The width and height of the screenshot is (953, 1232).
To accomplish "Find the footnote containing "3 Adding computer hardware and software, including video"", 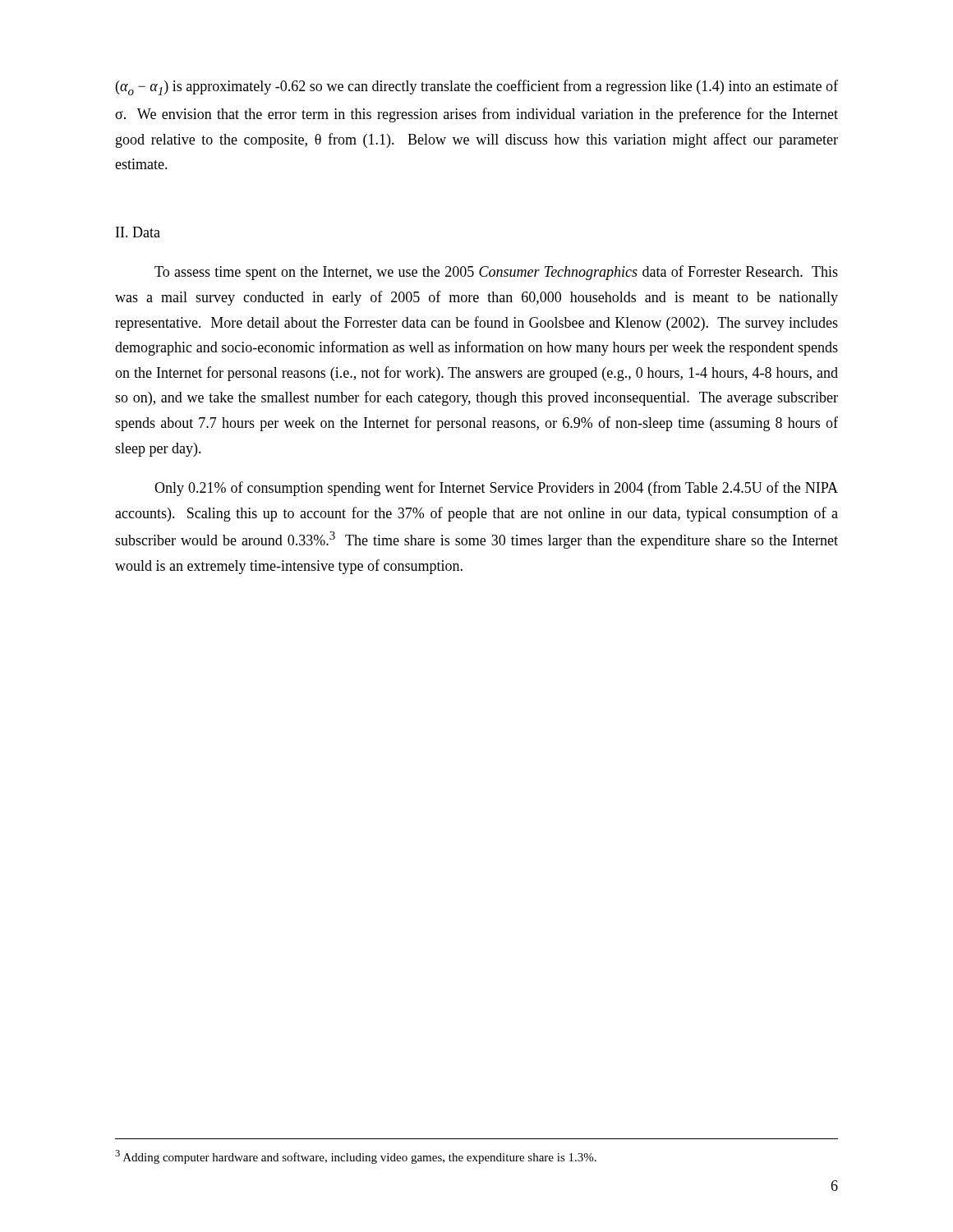I will 476,1156.
